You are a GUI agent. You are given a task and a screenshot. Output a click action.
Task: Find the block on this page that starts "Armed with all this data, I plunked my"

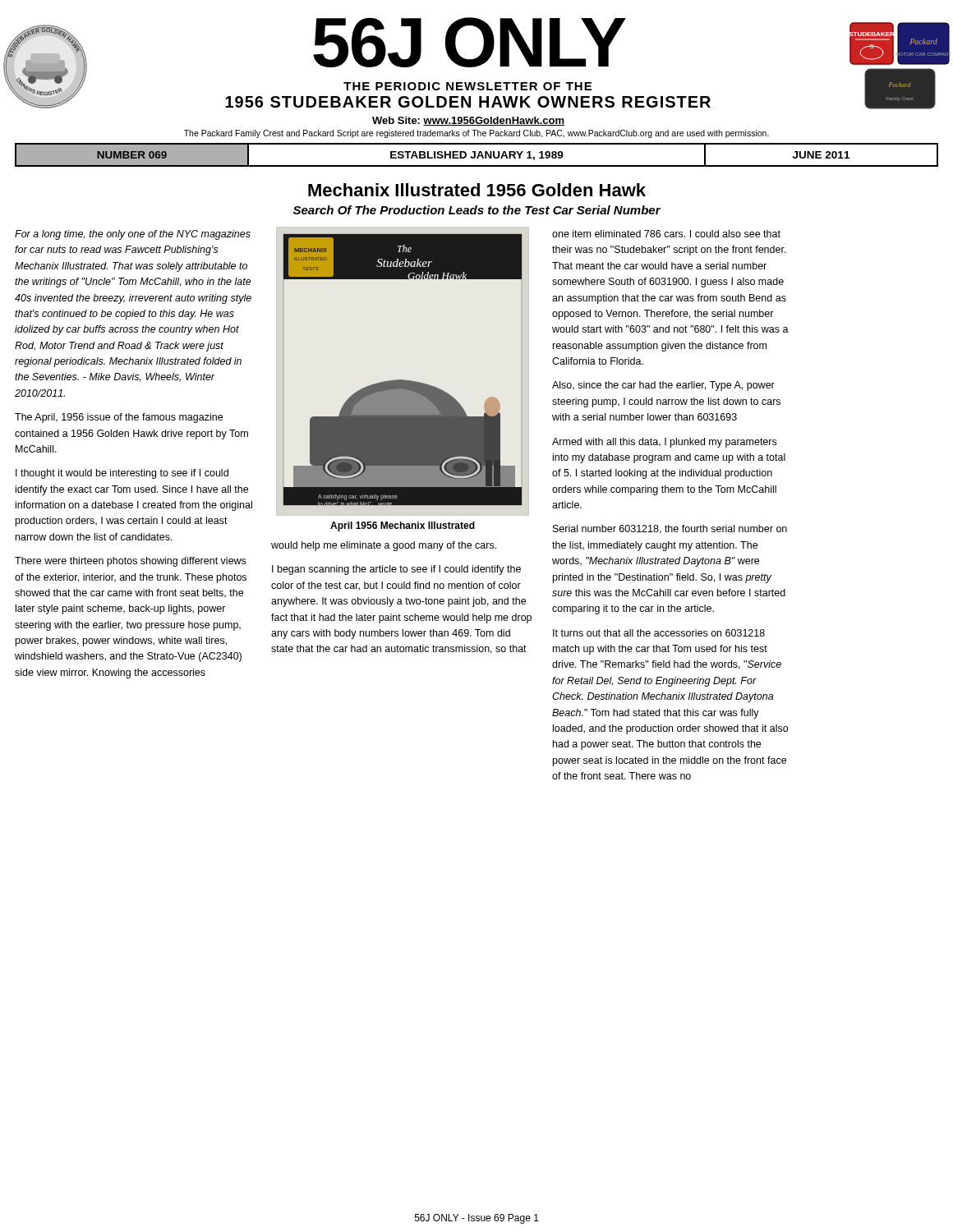click(669, 473)
